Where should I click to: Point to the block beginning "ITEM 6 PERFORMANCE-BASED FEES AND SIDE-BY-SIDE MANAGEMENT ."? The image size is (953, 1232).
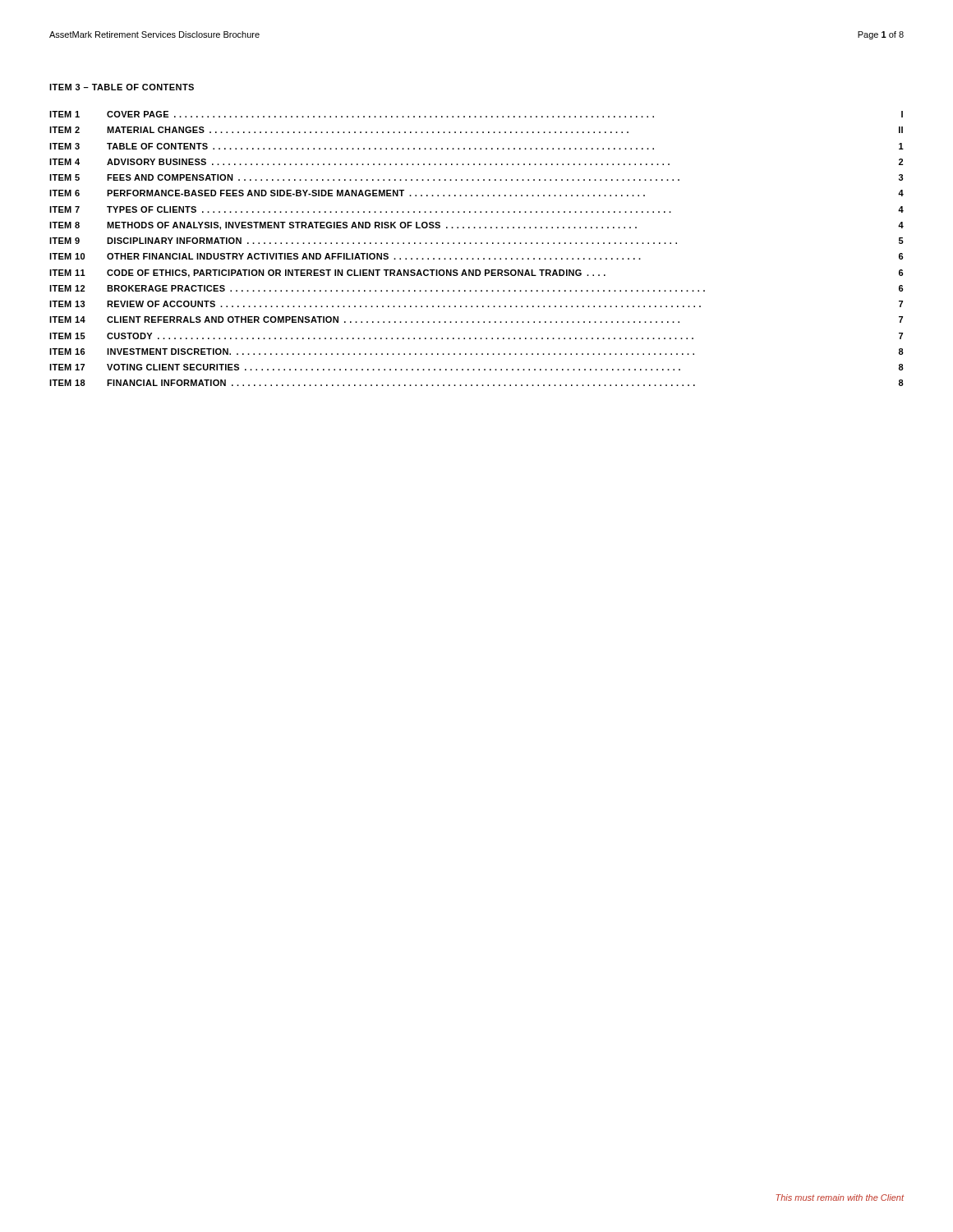[476, 194]
